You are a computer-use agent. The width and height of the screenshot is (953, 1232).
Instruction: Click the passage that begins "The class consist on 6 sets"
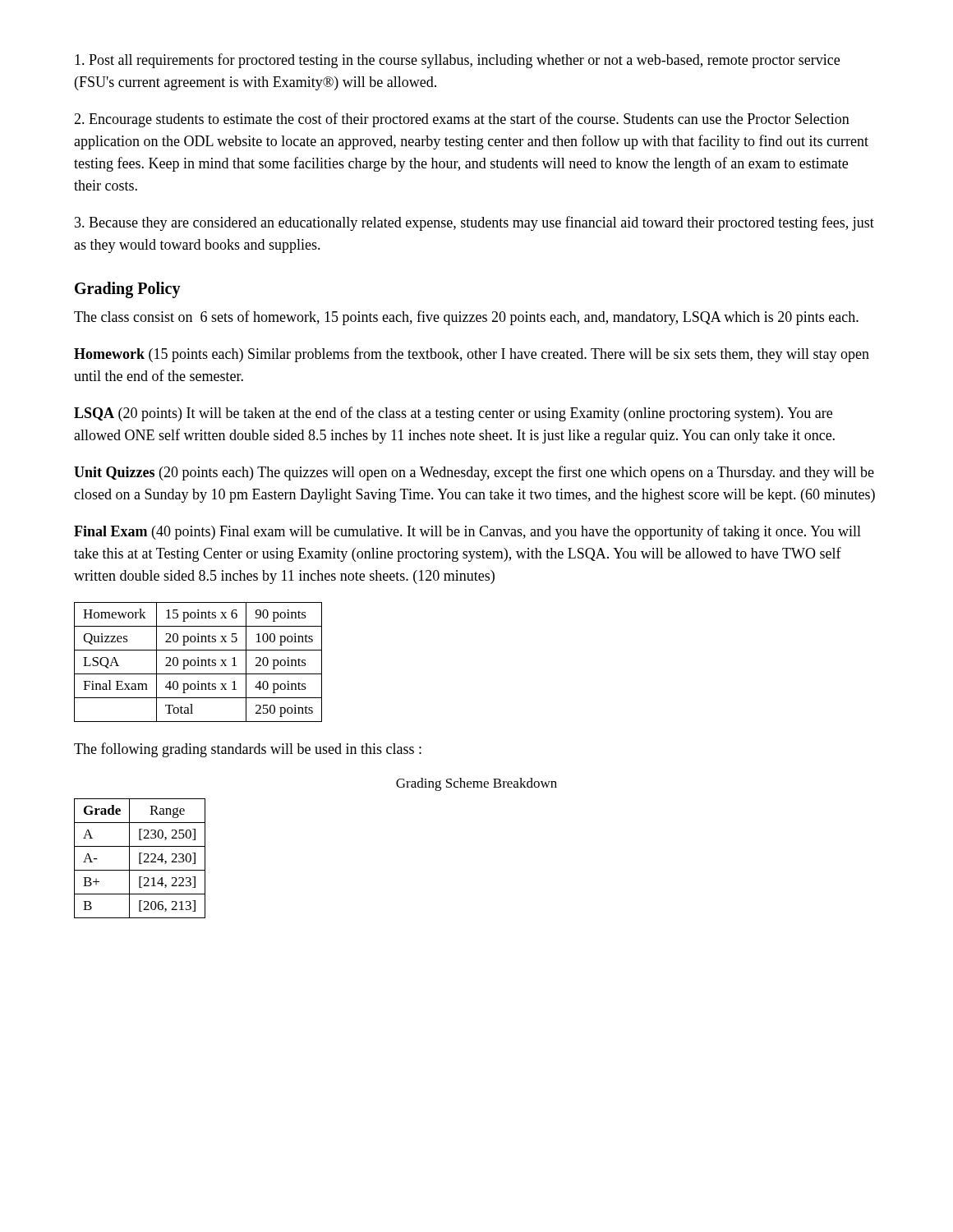[466, 317]
